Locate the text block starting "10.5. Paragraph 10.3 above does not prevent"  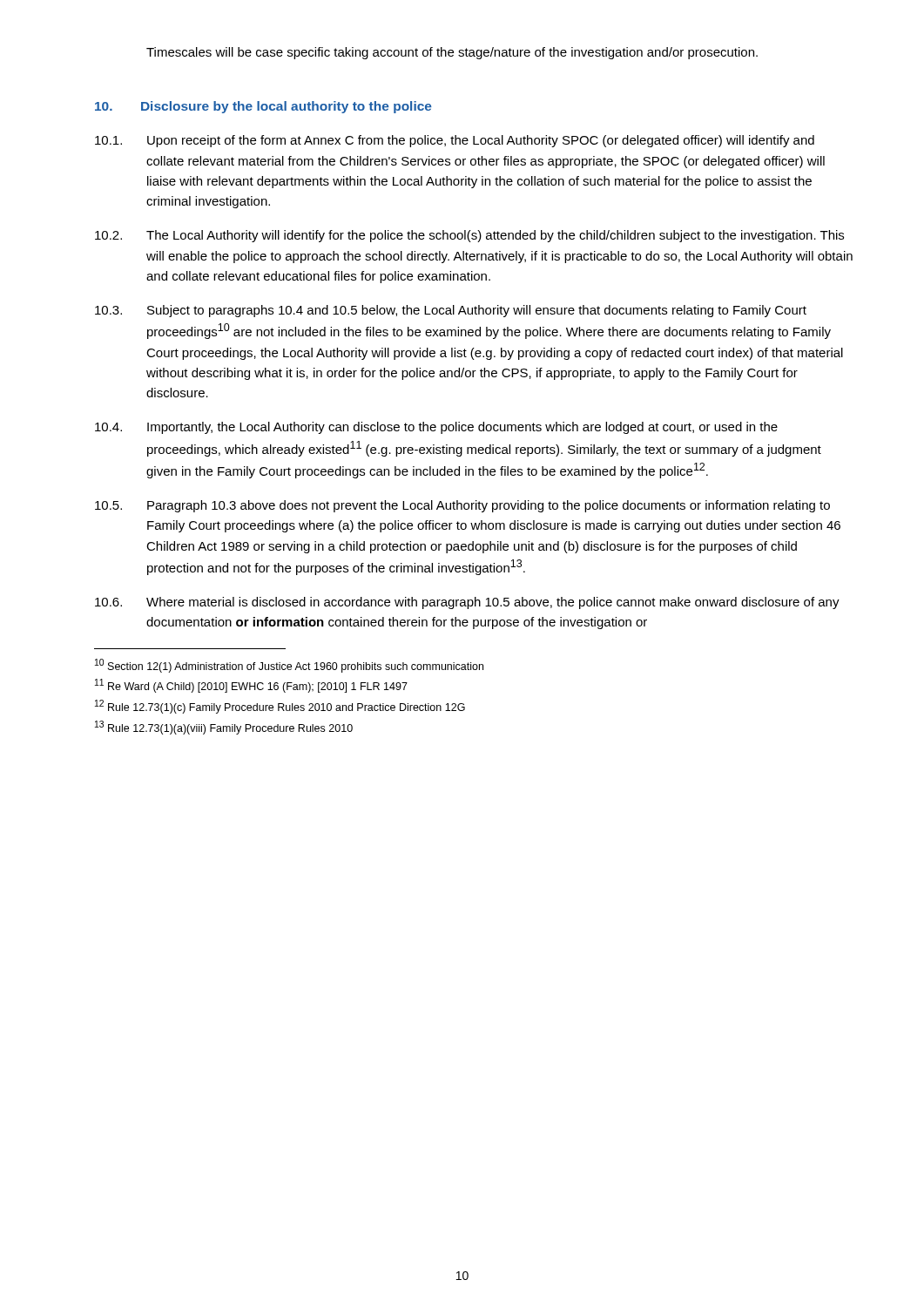pos(474,536)
